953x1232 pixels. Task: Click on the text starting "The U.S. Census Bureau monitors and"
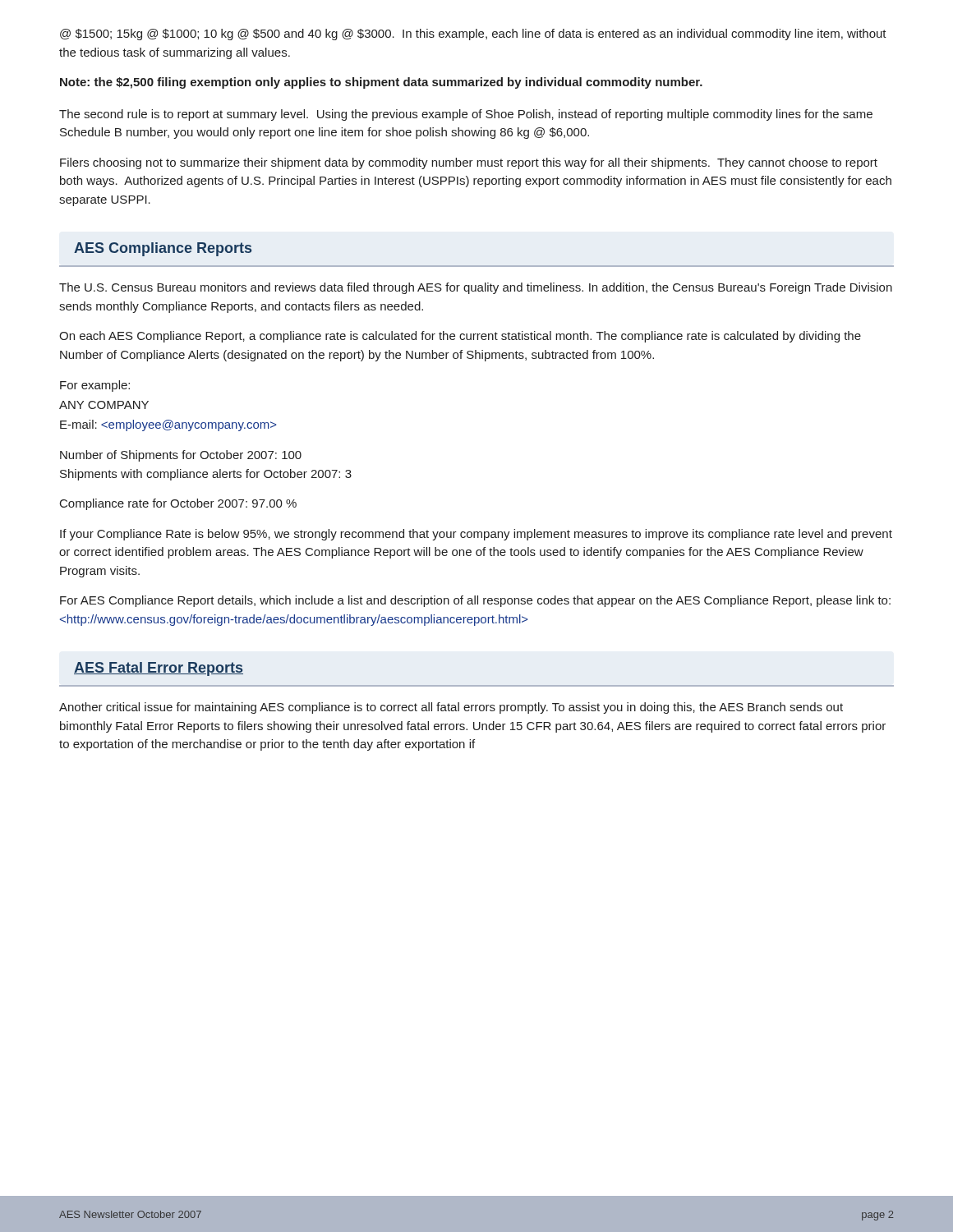[x=476, y=296]
